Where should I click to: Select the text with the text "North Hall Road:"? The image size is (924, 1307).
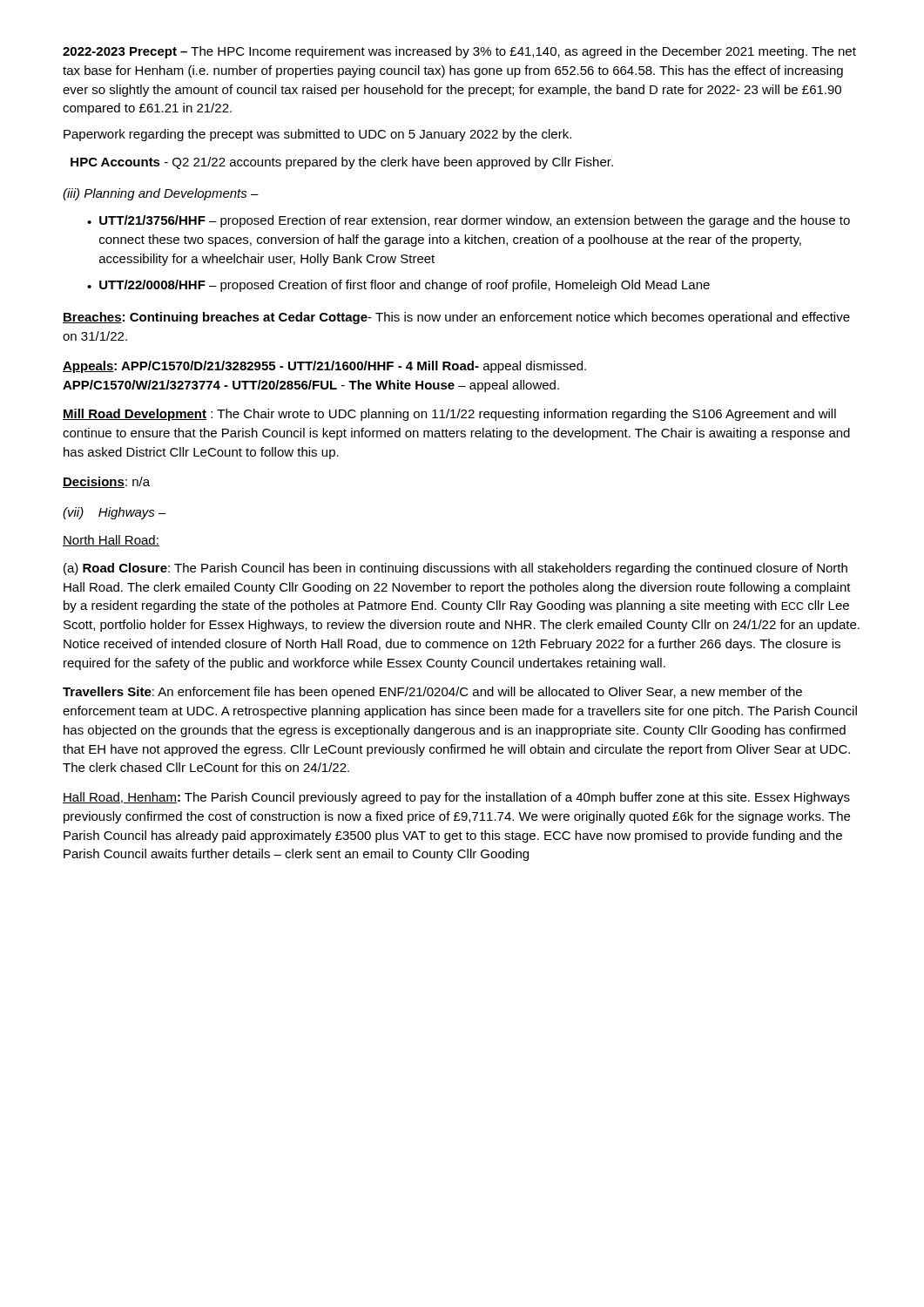pos(111,541)
